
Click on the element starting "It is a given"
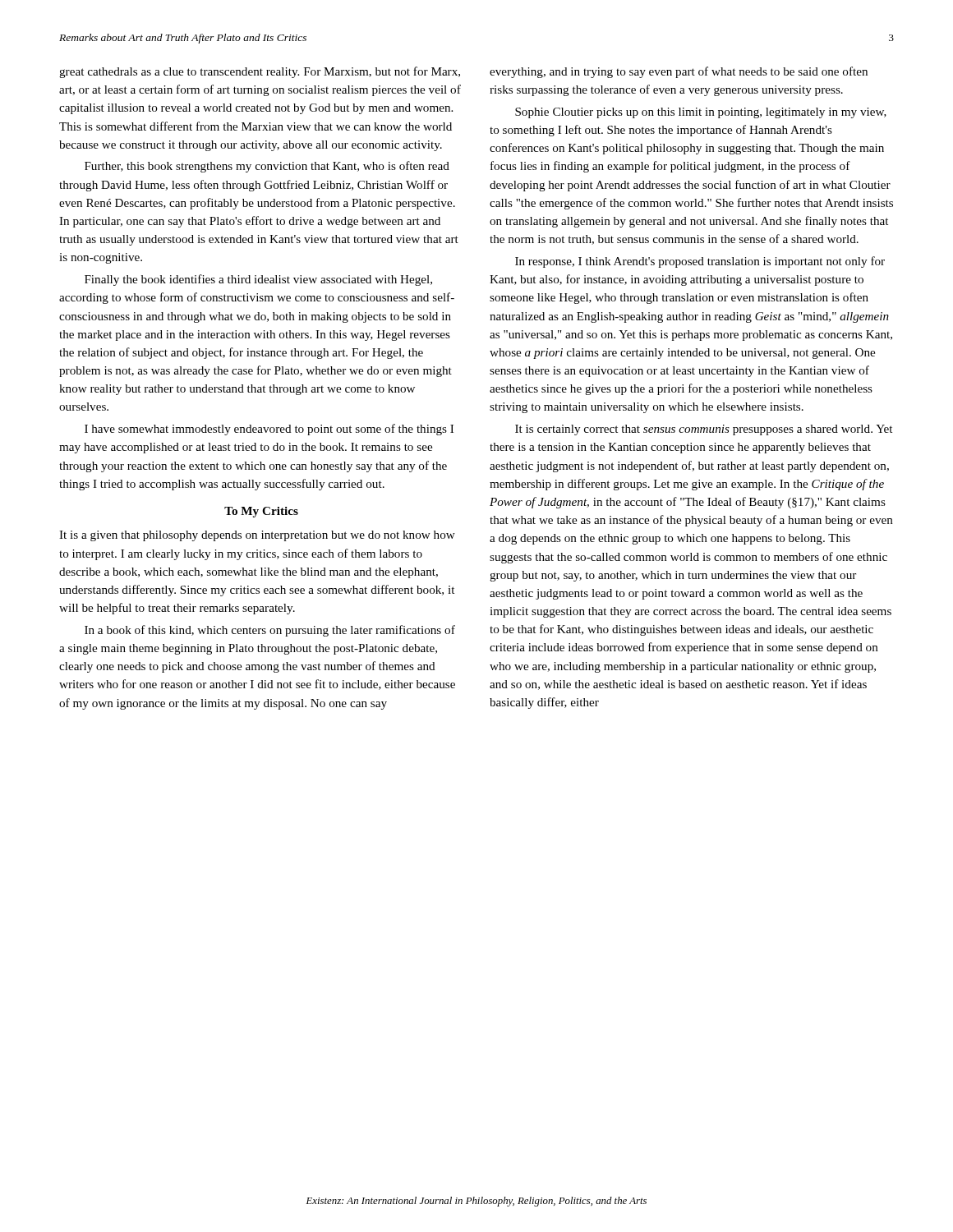coord(261,619)
